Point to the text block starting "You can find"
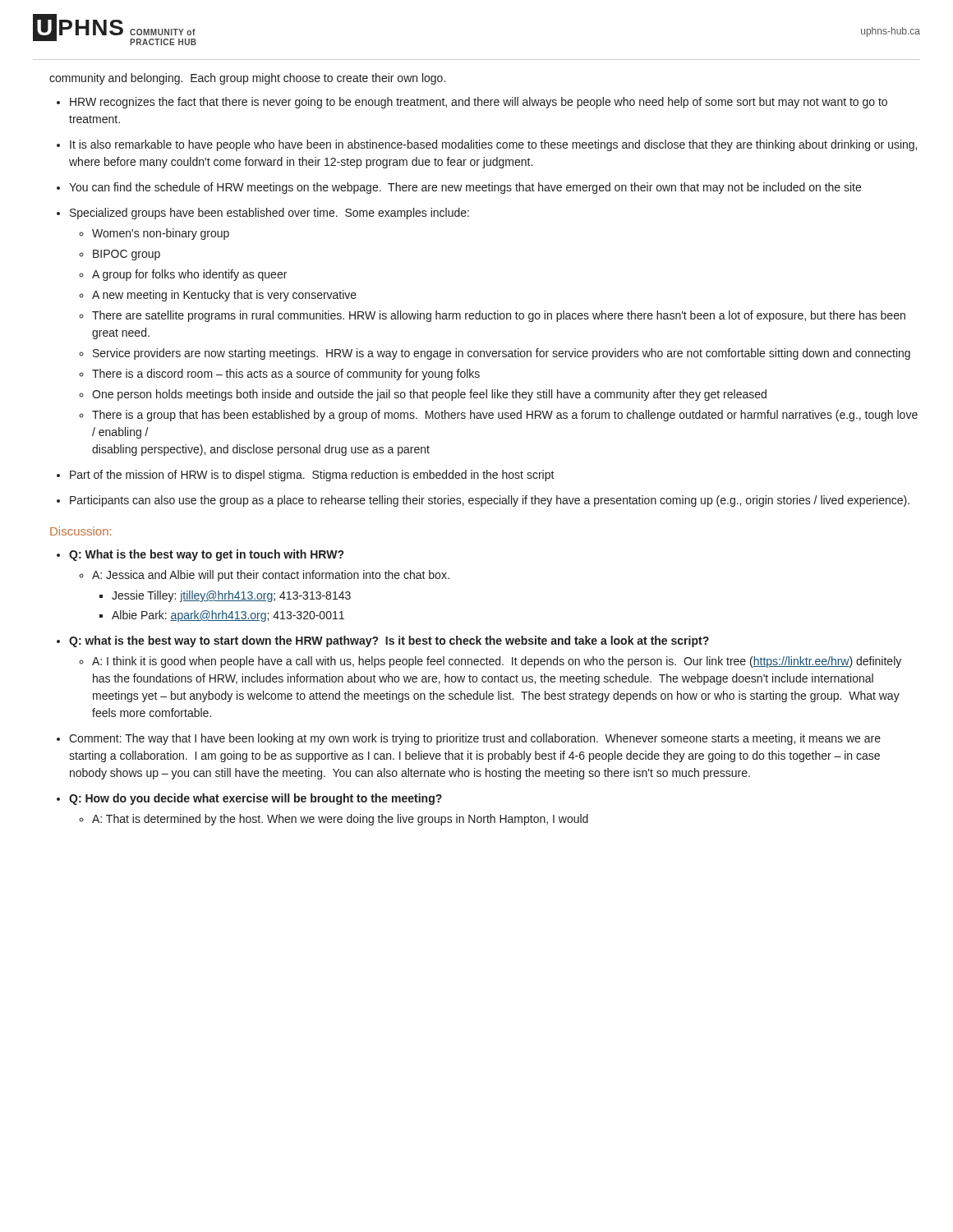This screenshot has width=953, height=1232. coord(465,187)
